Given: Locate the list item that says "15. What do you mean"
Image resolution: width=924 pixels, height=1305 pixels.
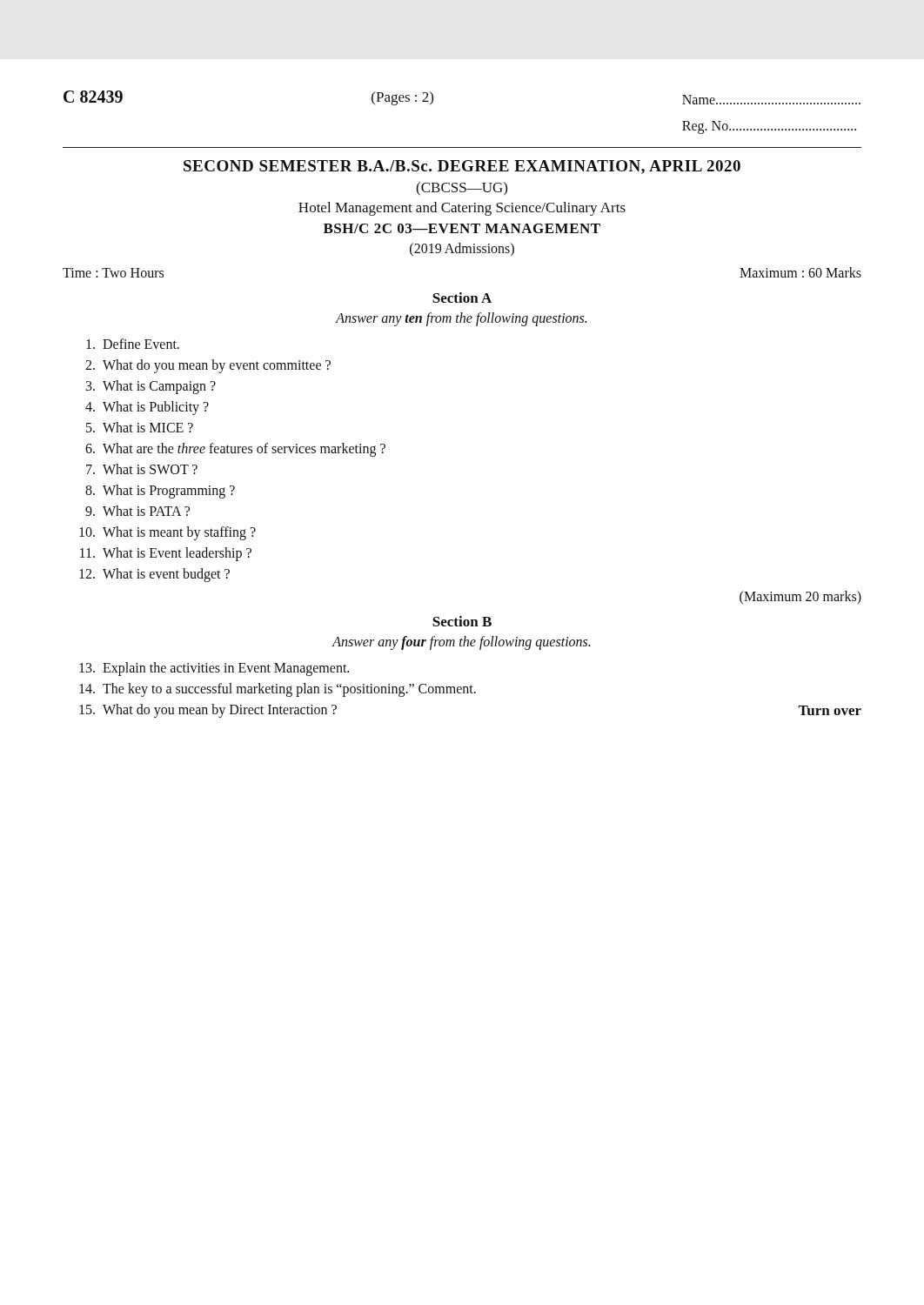Looking at the screenshot, I should 202,710.
